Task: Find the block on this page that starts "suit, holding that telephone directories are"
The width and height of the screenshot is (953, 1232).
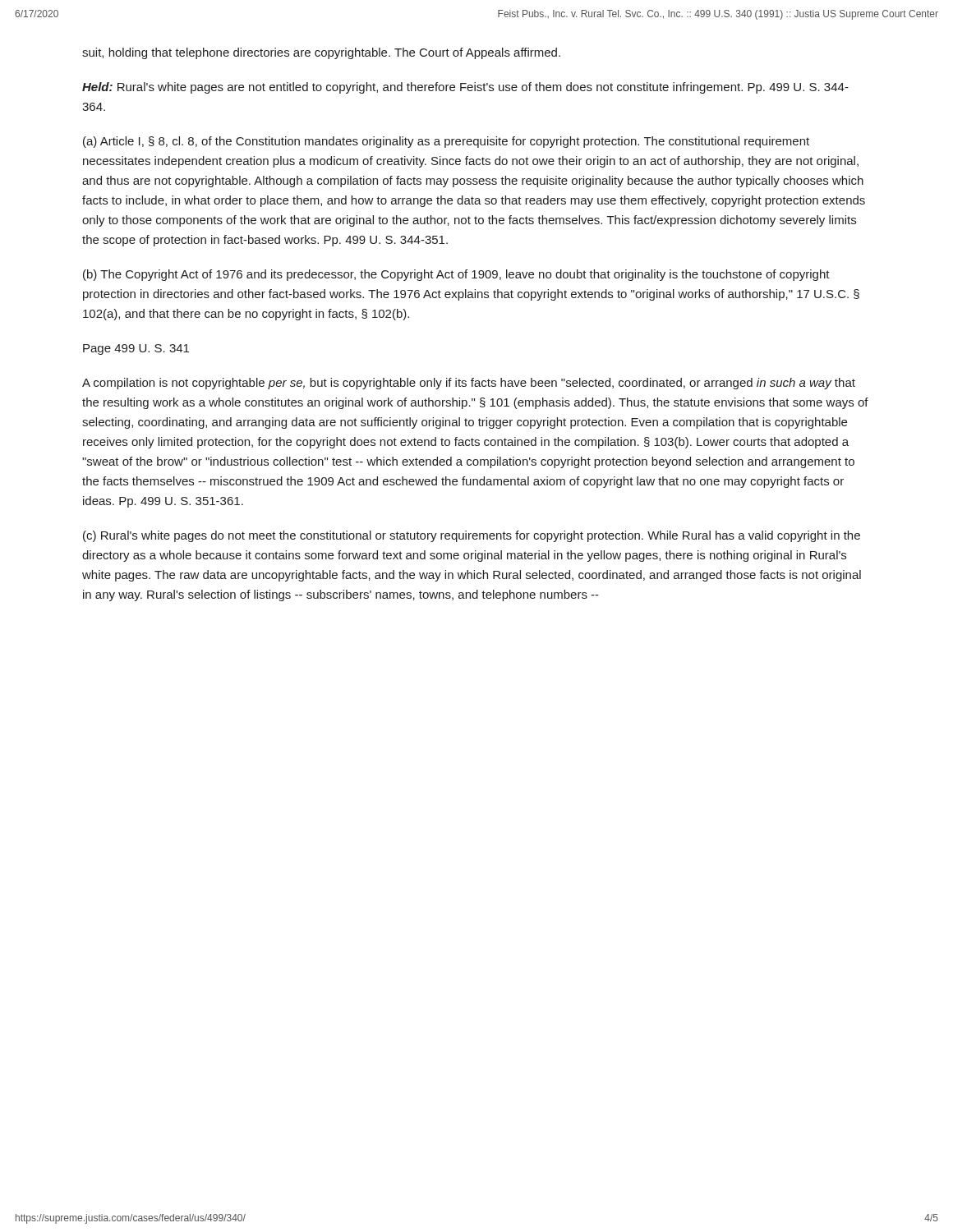Action: pyautogui.click(x=322, y=52)
